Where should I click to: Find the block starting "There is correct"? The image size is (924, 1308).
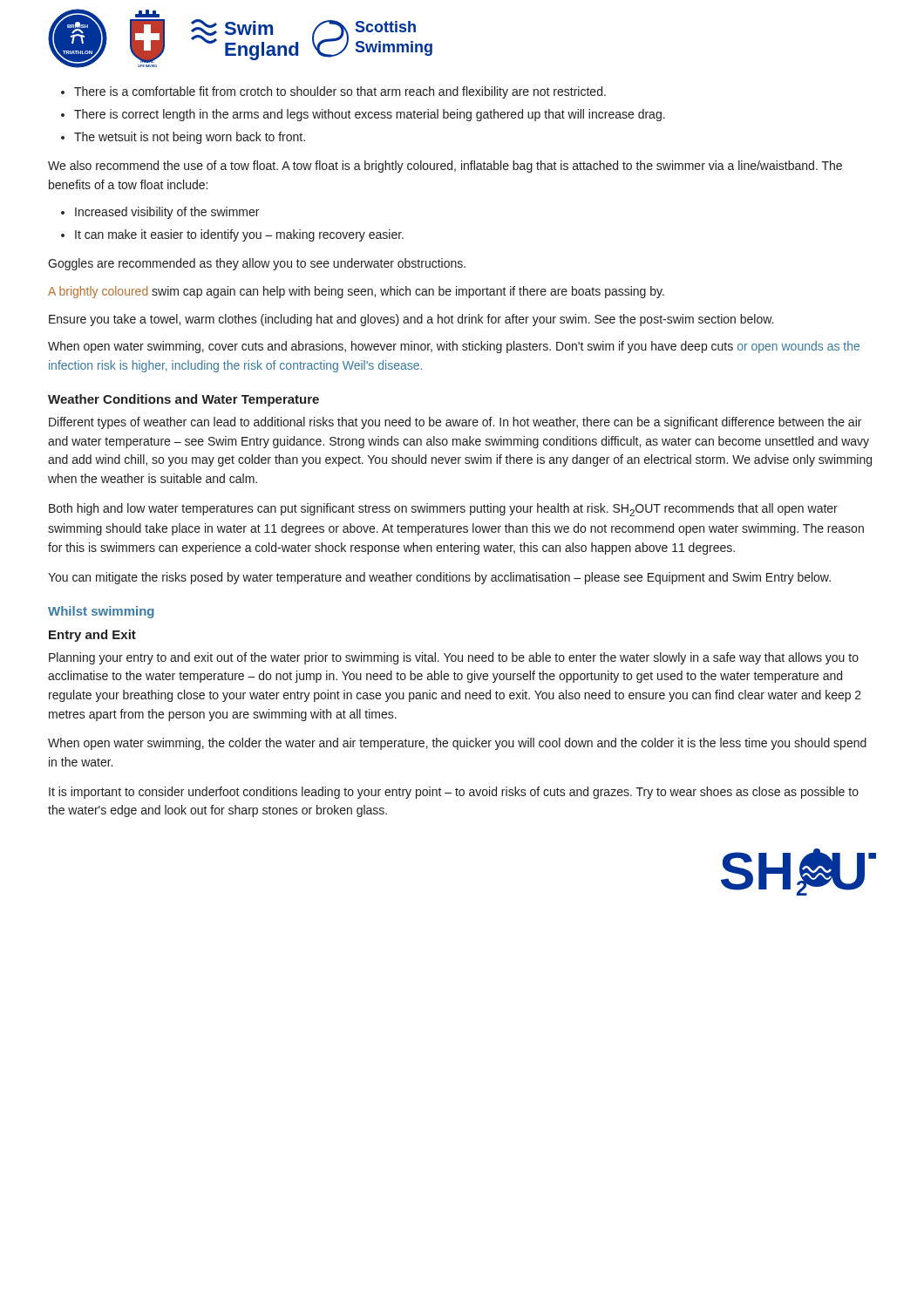coord(370,114)
